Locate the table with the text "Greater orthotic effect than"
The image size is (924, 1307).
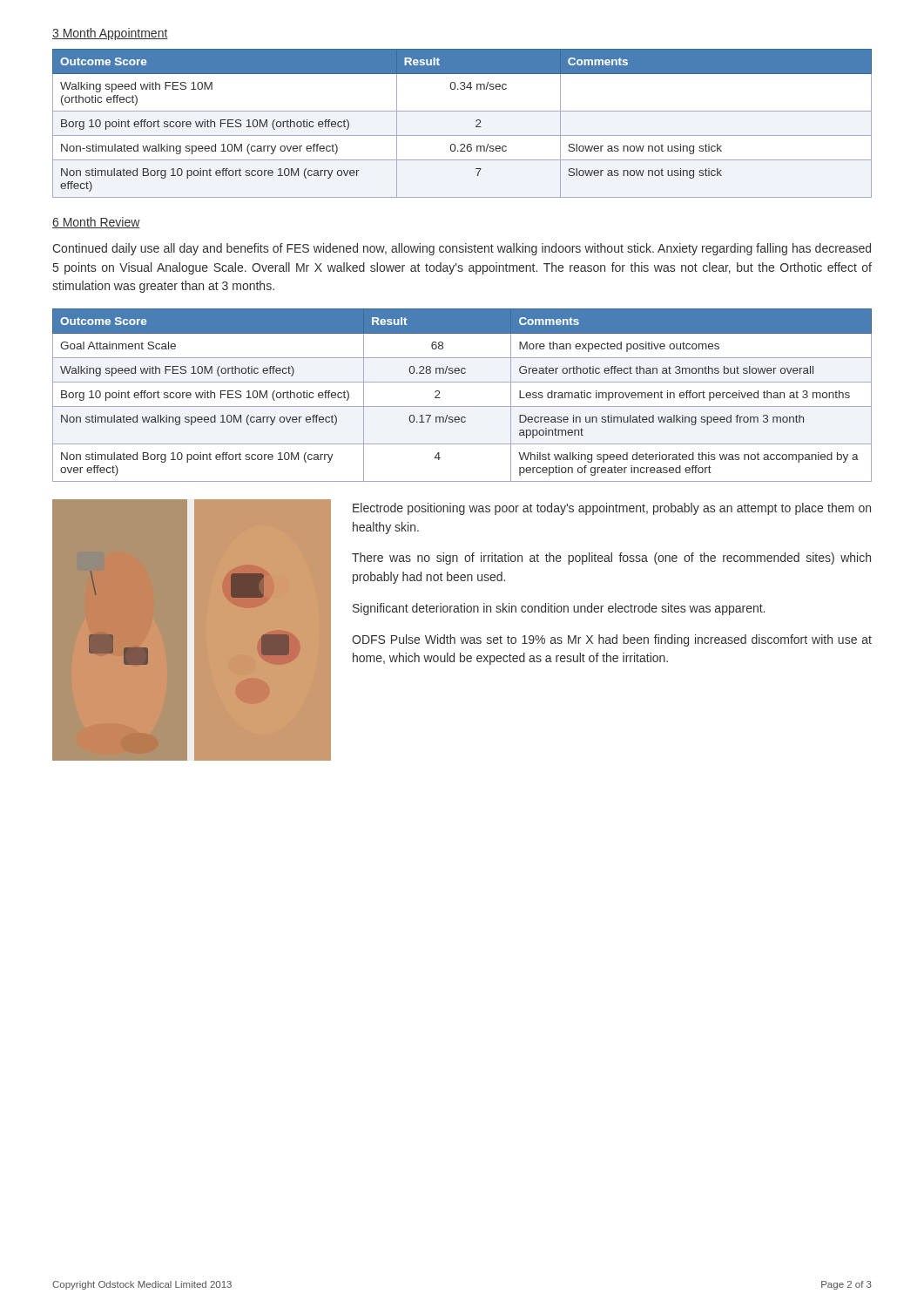462,395
